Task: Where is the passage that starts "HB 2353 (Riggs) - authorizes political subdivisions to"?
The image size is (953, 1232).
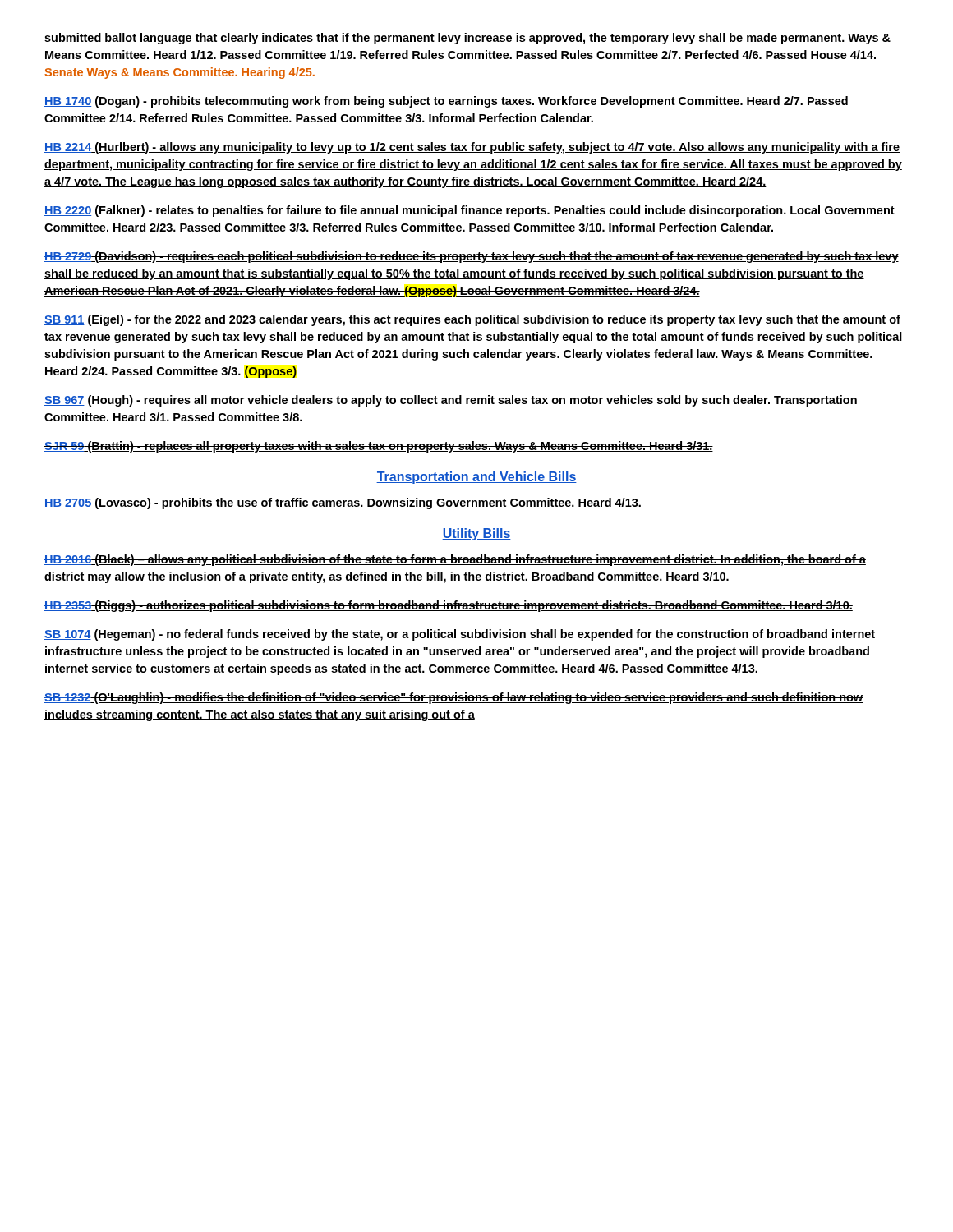Action: coord(448,606)
